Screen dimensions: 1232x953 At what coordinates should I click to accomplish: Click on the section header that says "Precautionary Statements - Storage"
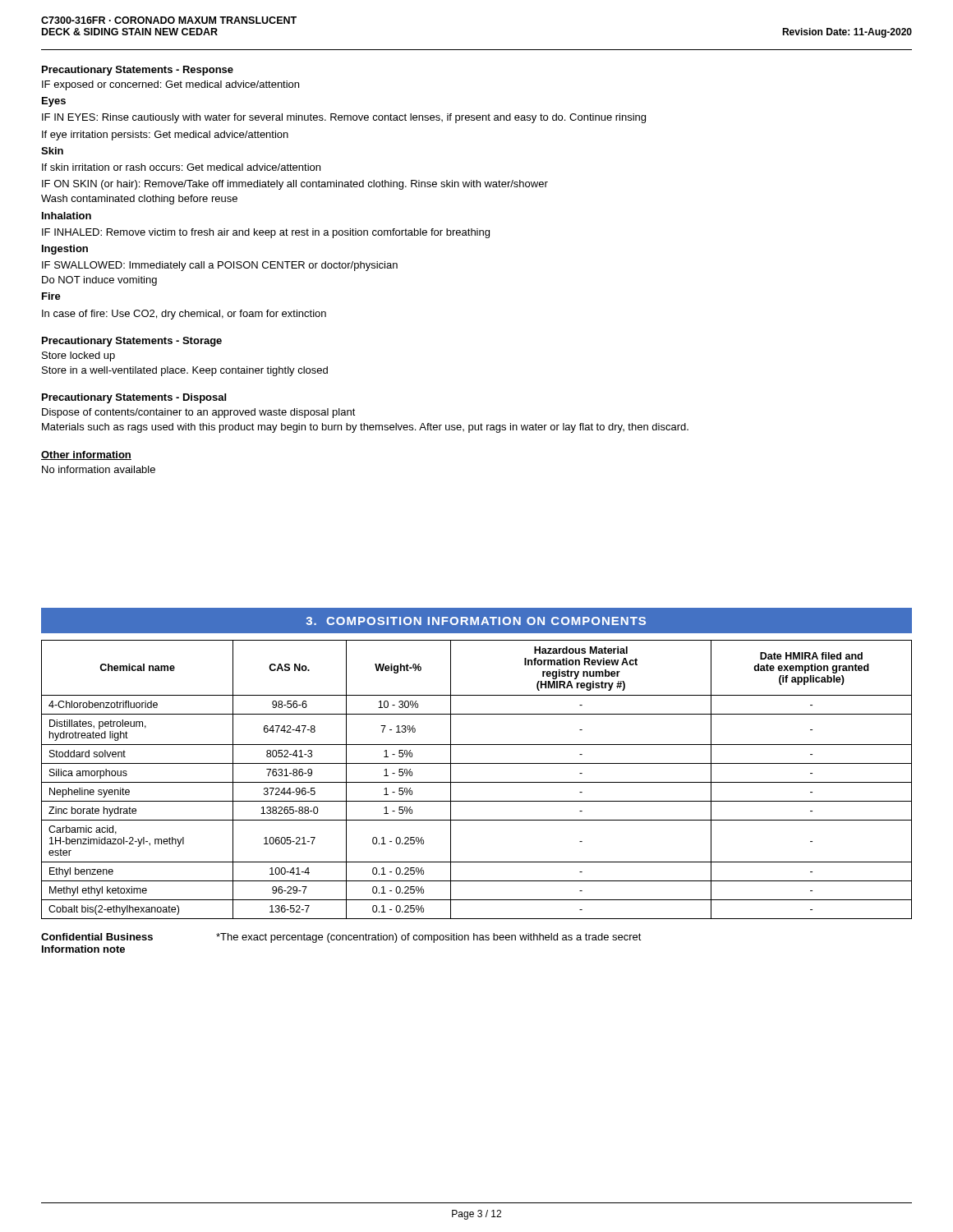click(x=132, y=340)
